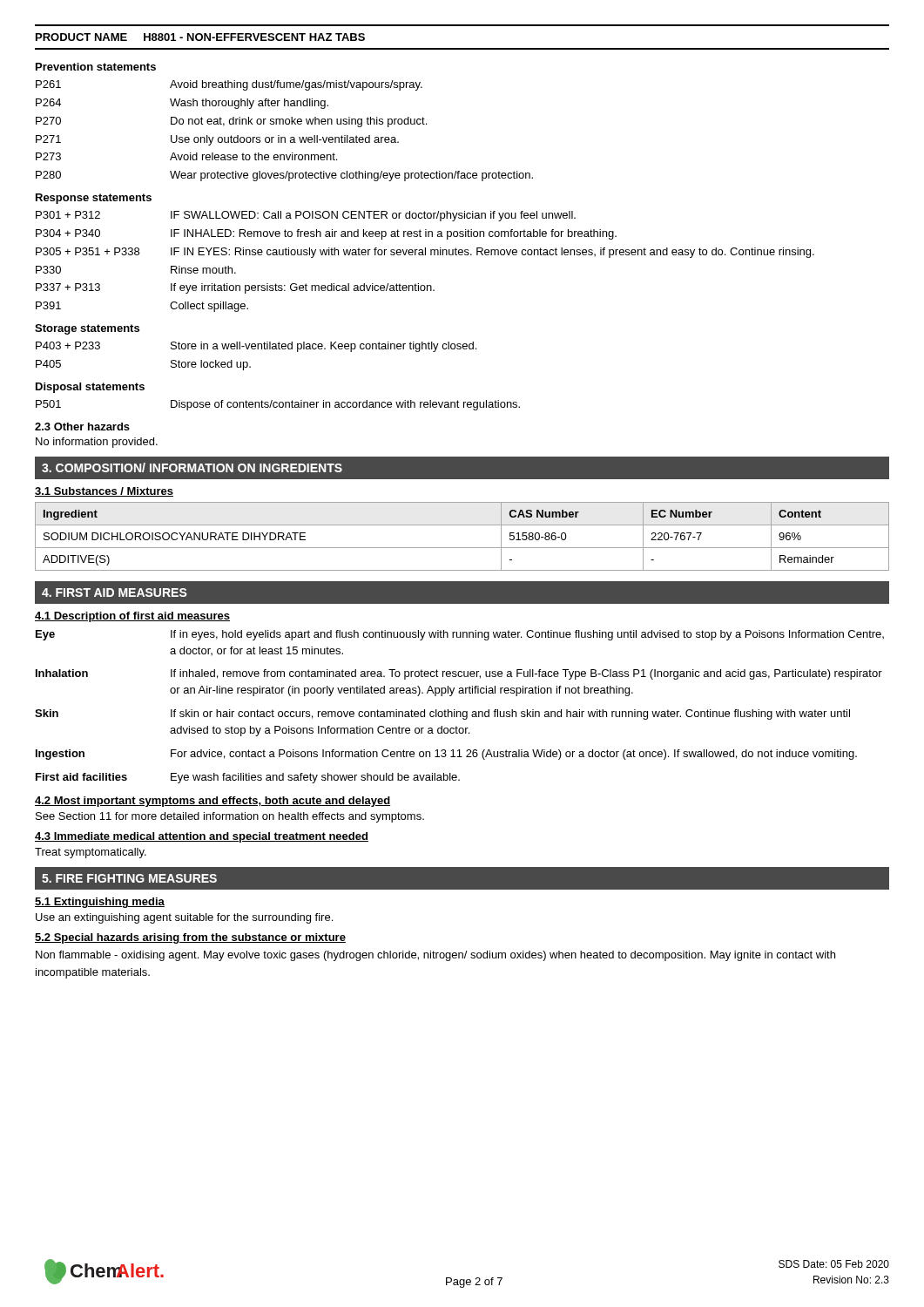
Task: Find "4.3 Immediate medical attention and special treatment needed" on this page
Action: pyautogui.click(x=202, y=836)
